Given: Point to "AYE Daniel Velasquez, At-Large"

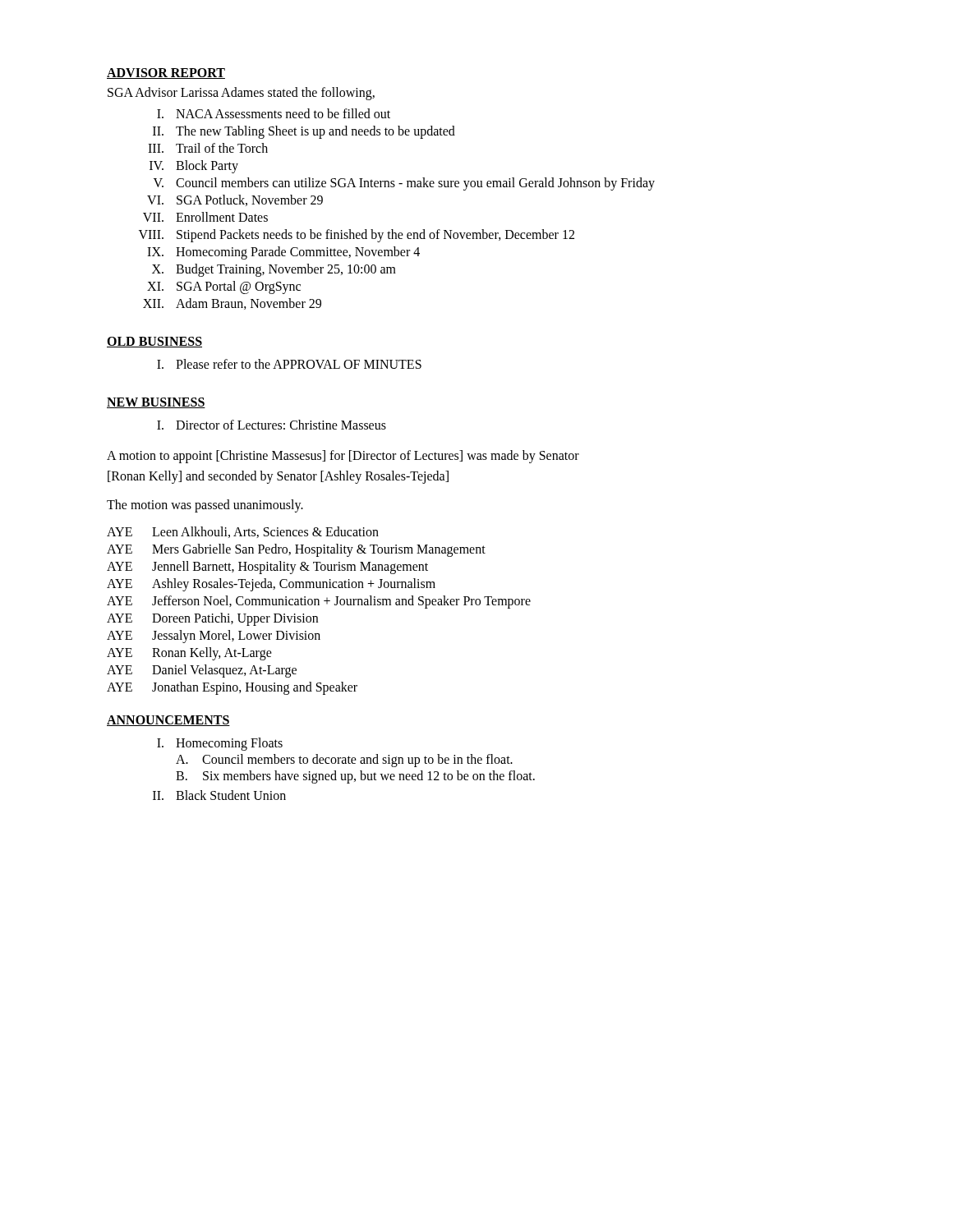Looking at the screenshot, I should [x=202, y=671].
